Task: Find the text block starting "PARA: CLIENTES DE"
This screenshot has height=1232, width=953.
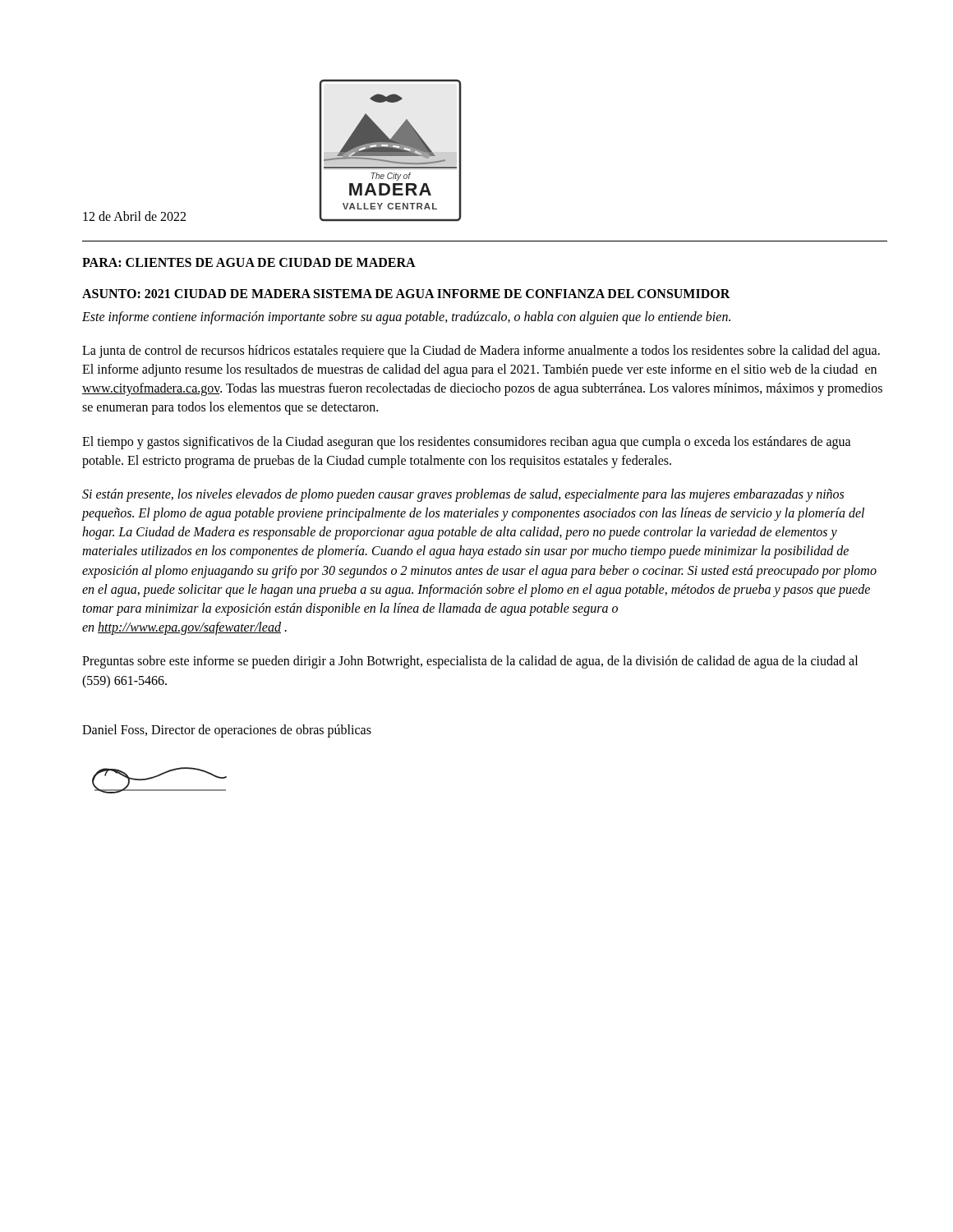Action: tap(249, 262)
